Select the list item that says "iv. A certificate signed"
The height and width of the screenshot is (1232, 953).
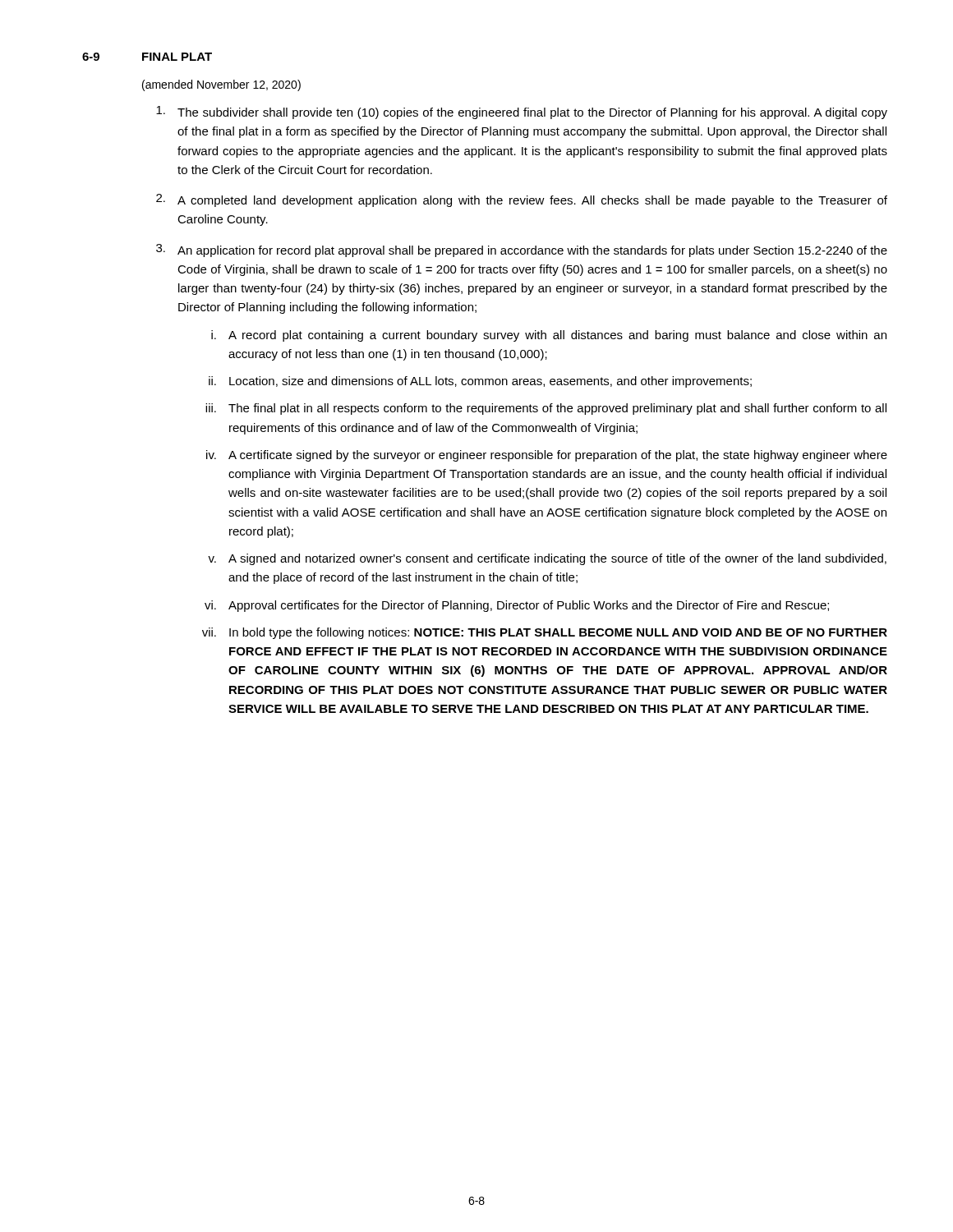point(532,493)
